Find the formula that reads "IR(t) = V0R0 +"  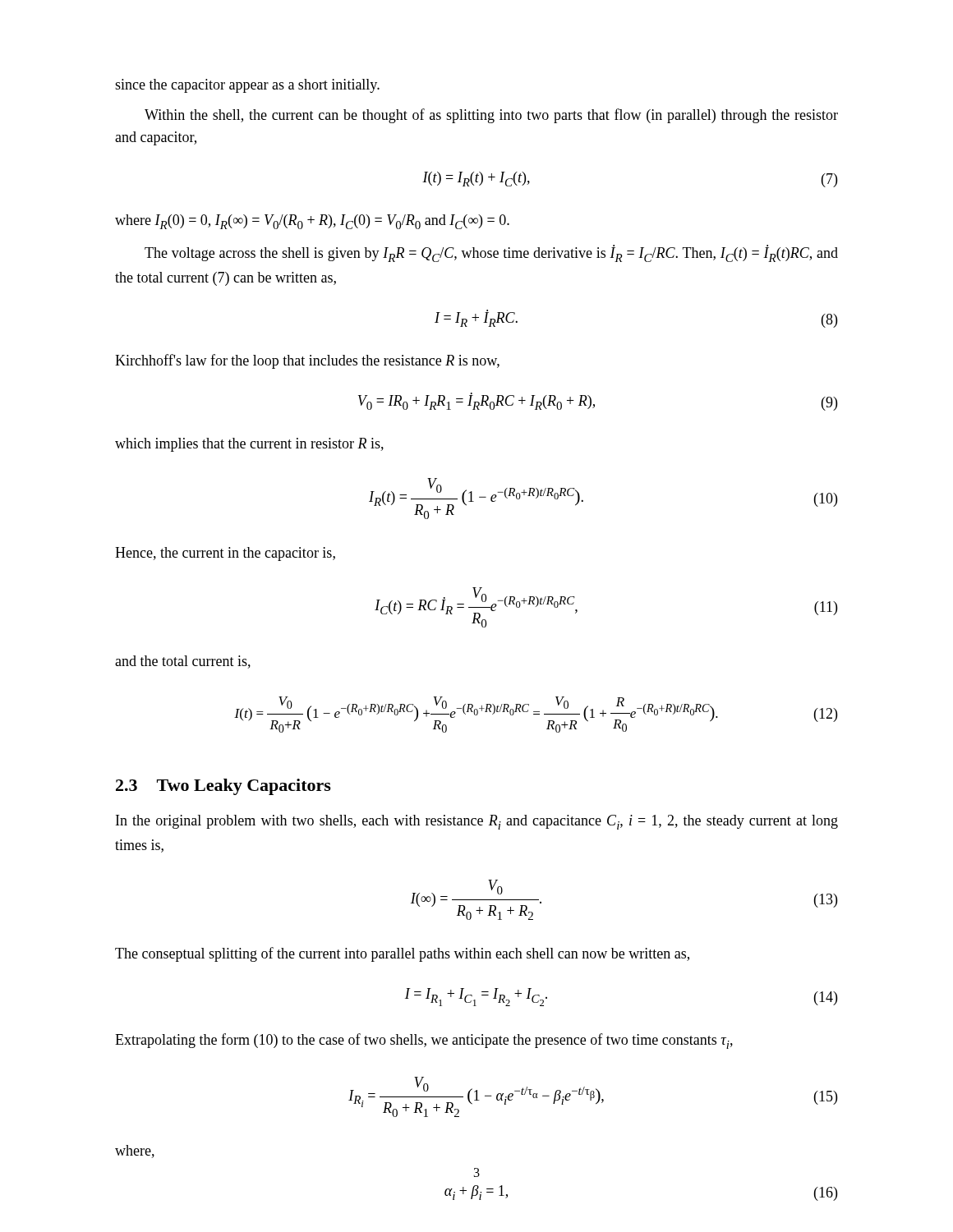tap(476, 499)
